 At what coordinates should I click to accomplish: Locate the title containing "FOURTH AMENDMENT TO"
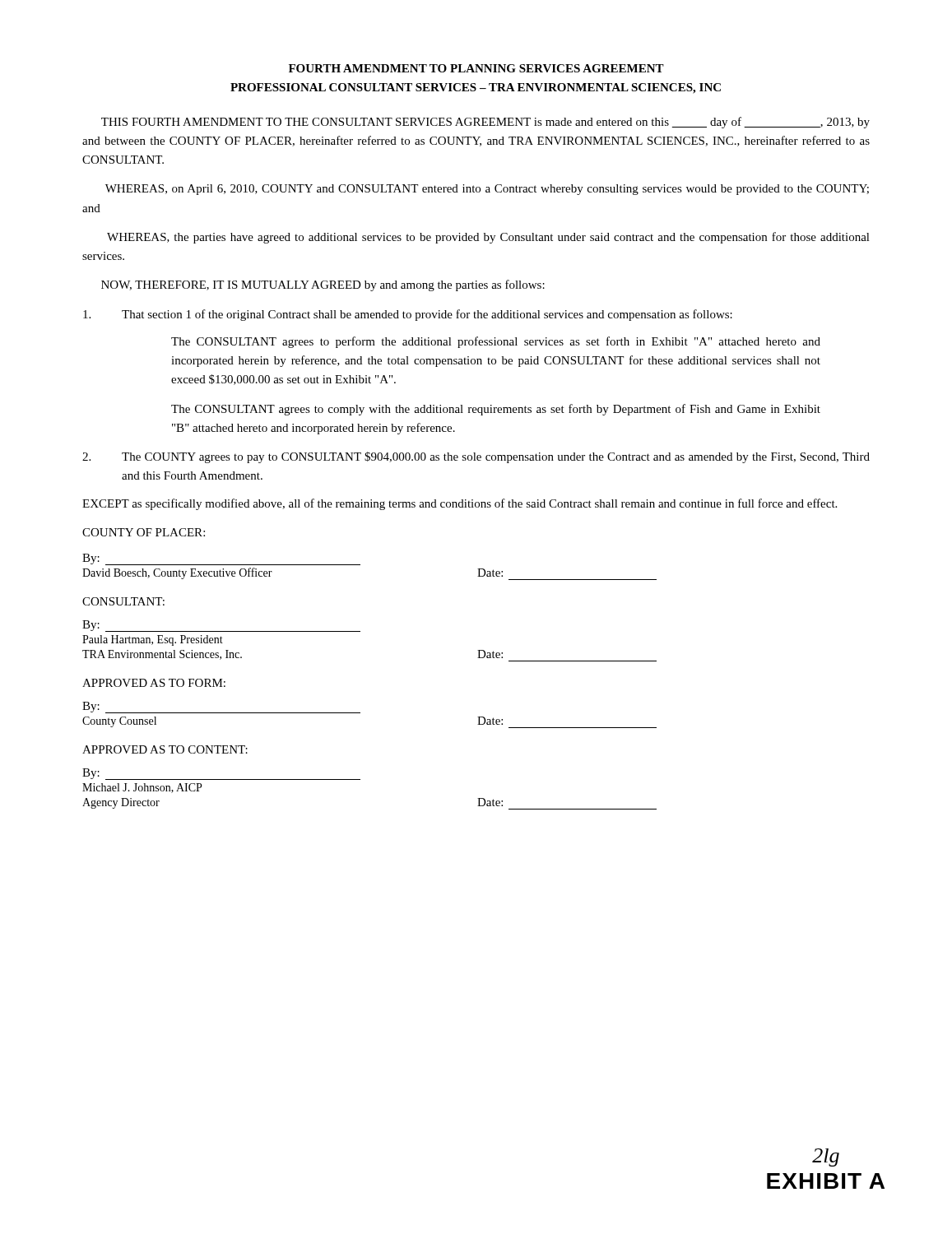pyautogui.click(x=476, y=78)
